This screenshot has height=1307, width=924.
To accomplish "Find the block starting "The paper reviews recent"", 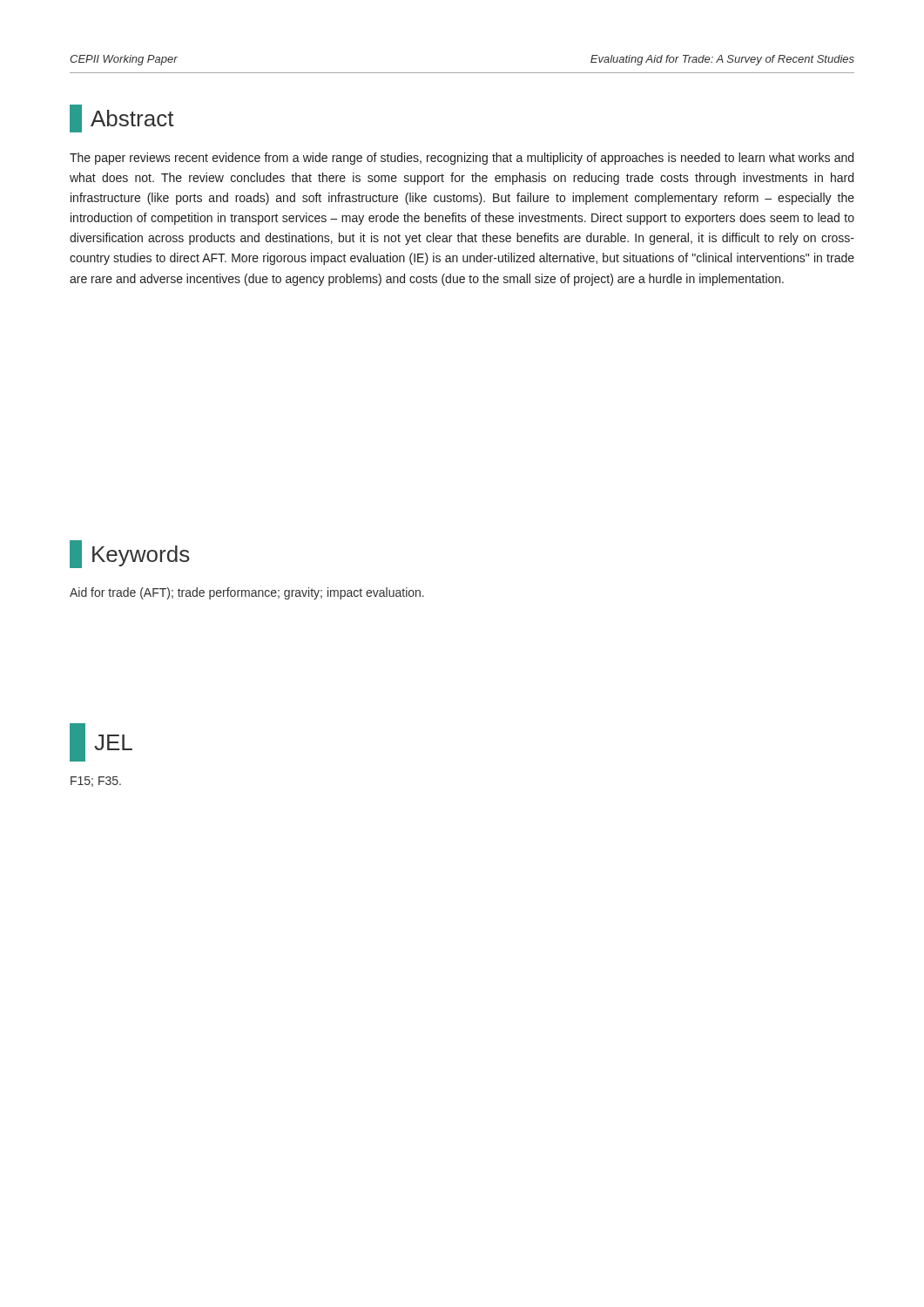I will (x=462, y=218).
